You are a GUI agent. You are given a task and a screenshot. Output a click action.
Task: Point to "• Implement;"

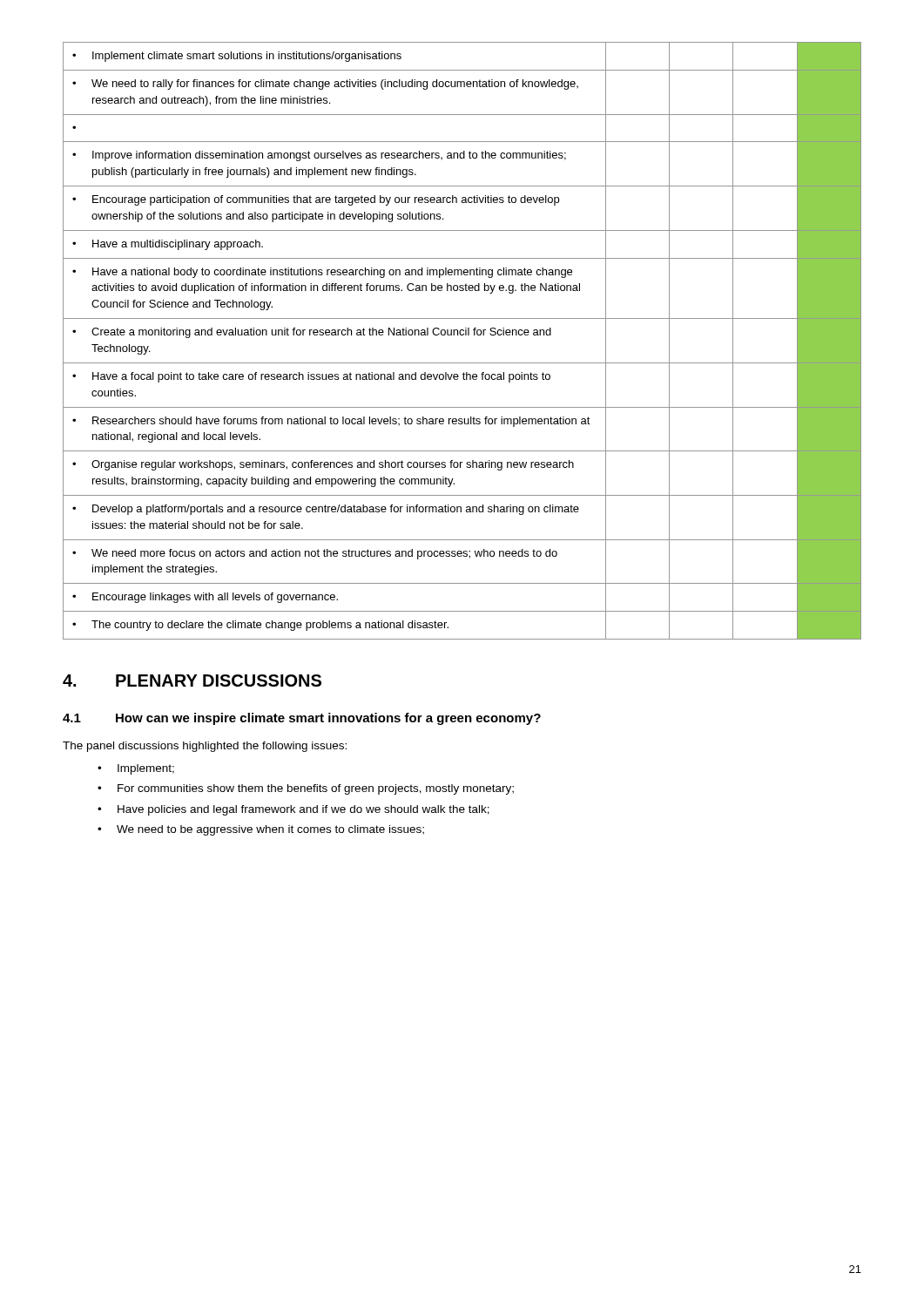click(136, 769)
